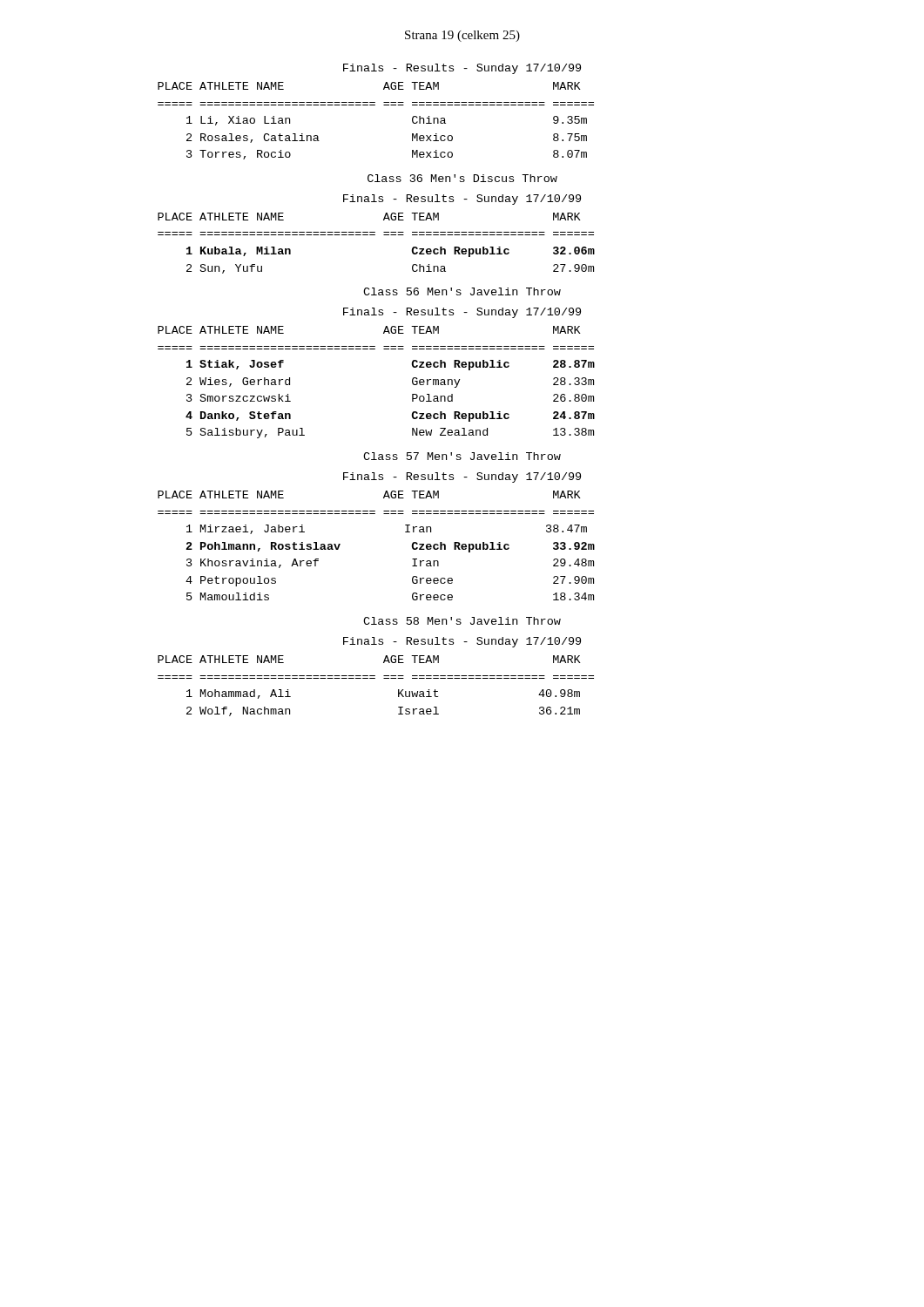Screen dimensions: 1307x924
Task: Locate the section header with the text "Class 57 Men's Javelin"
Action: coord(462,457)
